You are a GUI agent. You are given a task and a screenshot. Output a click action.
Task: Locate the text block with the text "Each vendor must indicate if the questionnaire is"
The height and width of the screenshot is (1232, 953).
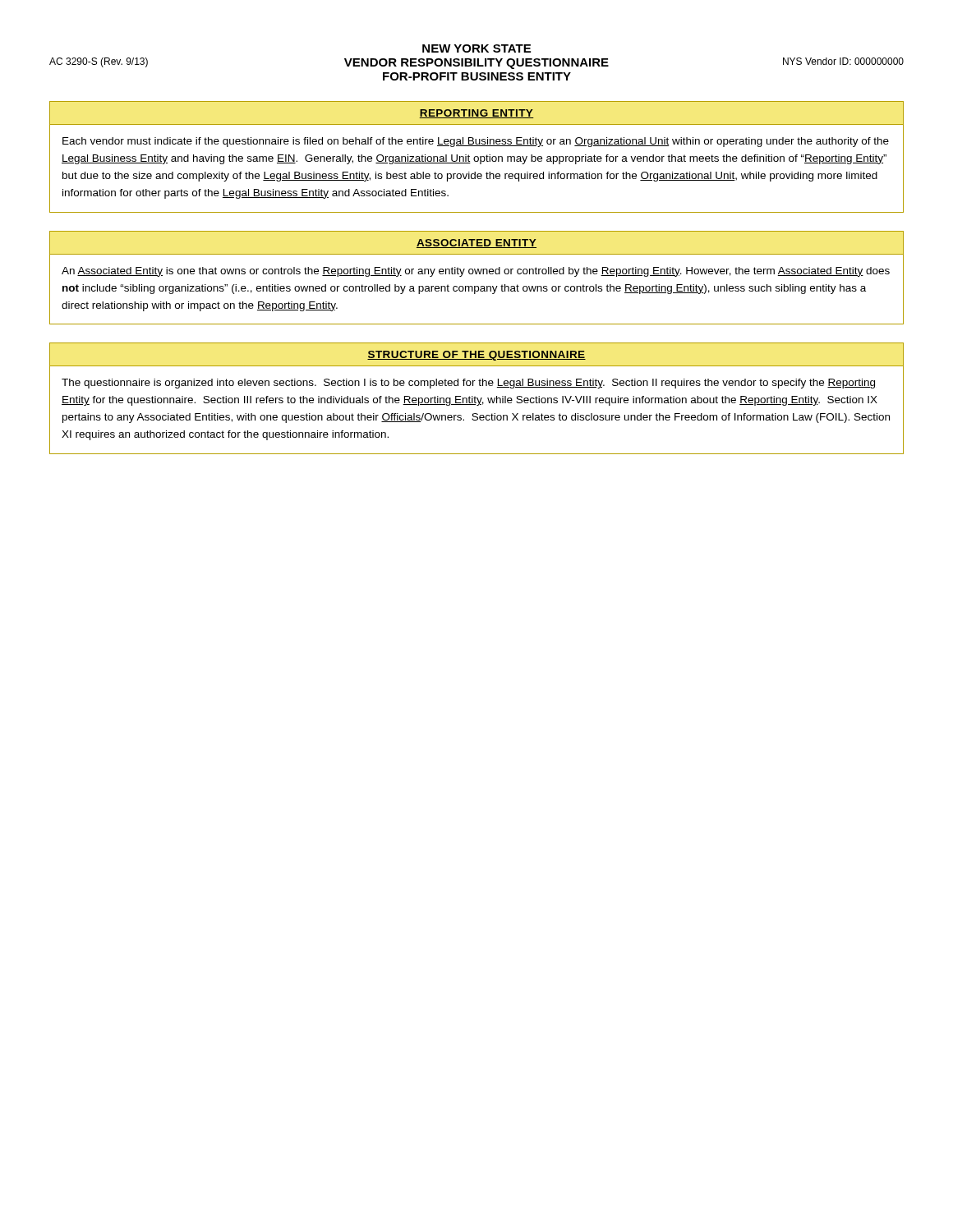(x=475, y=167)
